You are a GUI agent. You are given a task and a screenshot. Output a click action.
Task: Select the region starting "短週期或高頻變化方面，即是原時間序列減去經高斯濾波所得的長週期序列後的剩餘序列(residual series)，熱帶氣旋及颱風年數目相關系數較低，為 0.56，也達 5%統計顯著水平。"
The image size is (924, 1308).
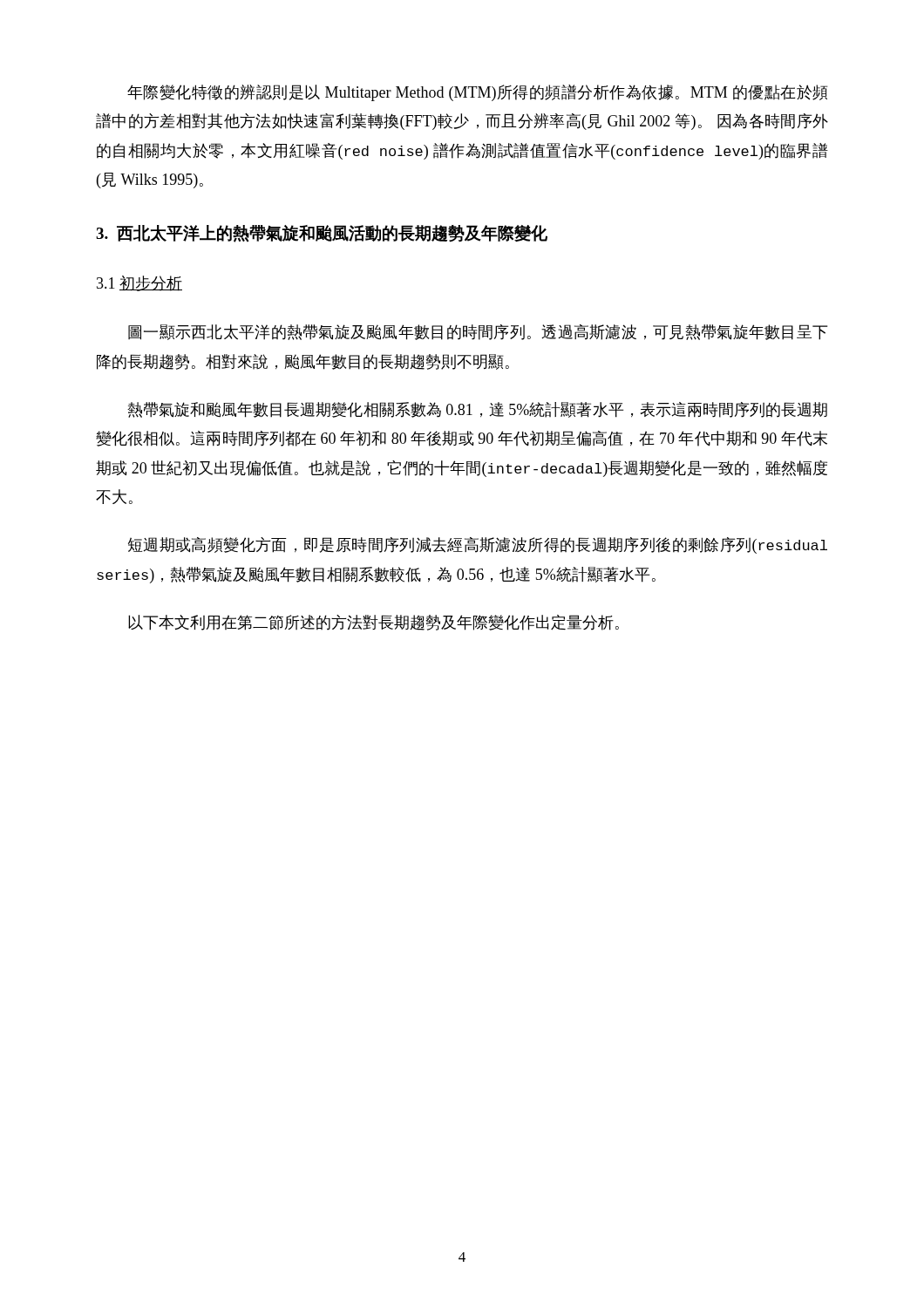click(462, 560)
